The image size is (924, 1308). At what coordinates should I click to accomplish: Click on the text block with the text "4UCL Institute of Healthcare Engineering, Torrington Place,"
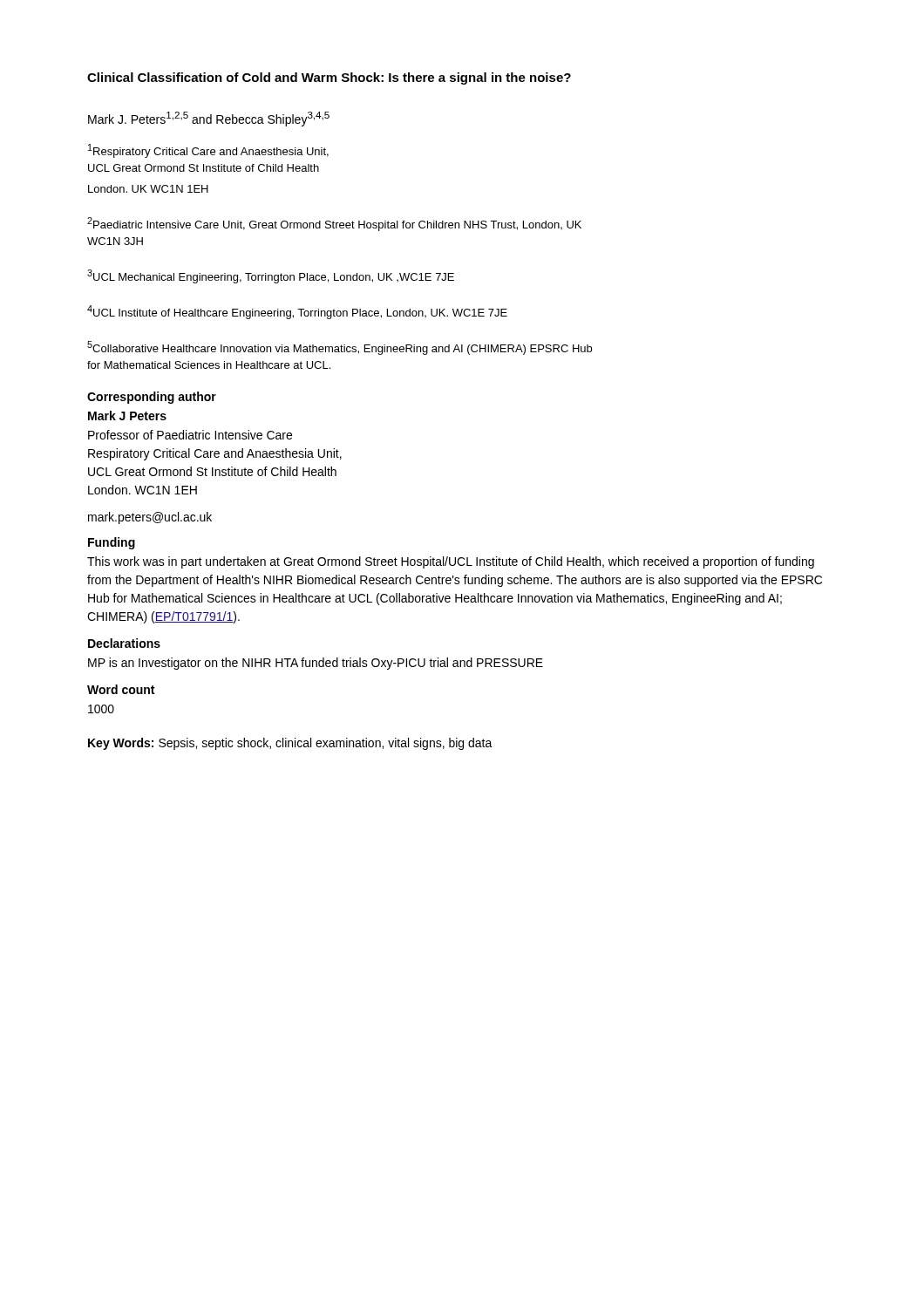(x=297, y=311)
